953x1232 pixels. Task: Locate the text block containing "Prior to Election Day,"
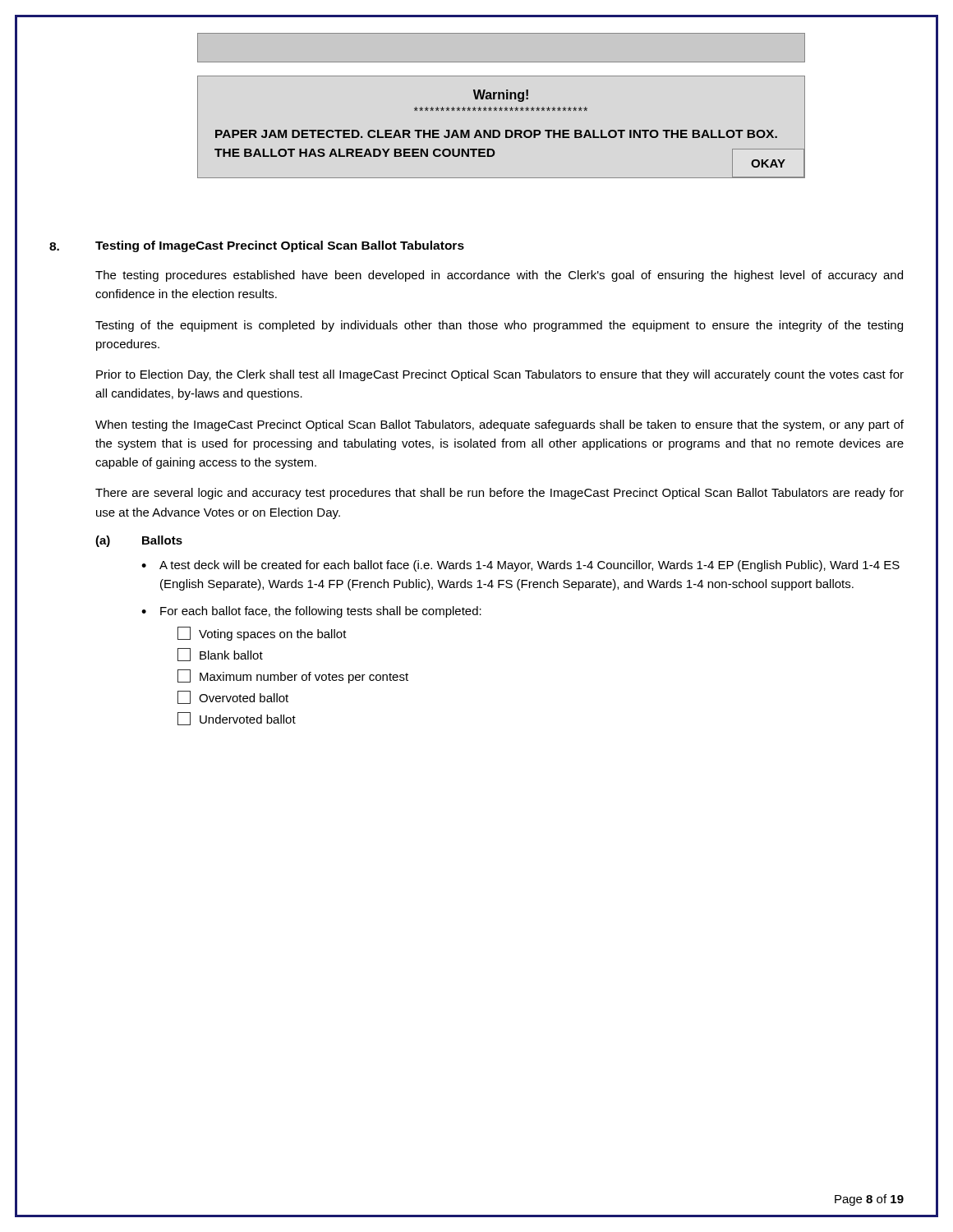500,384
